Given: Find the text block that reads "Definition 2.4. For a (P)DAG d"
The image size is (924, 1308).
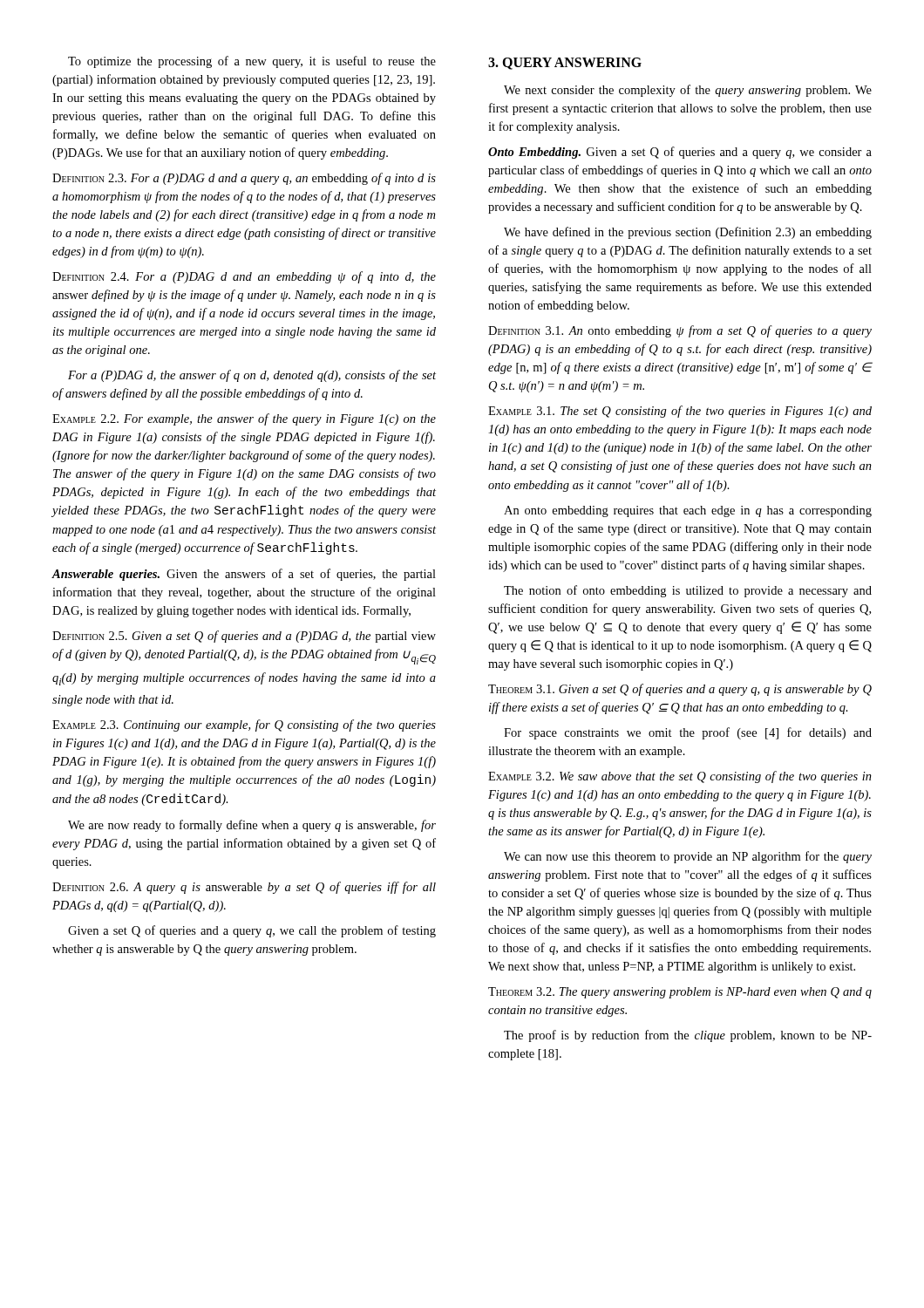Looking at the screenshot, I should [x=244, y=336].
